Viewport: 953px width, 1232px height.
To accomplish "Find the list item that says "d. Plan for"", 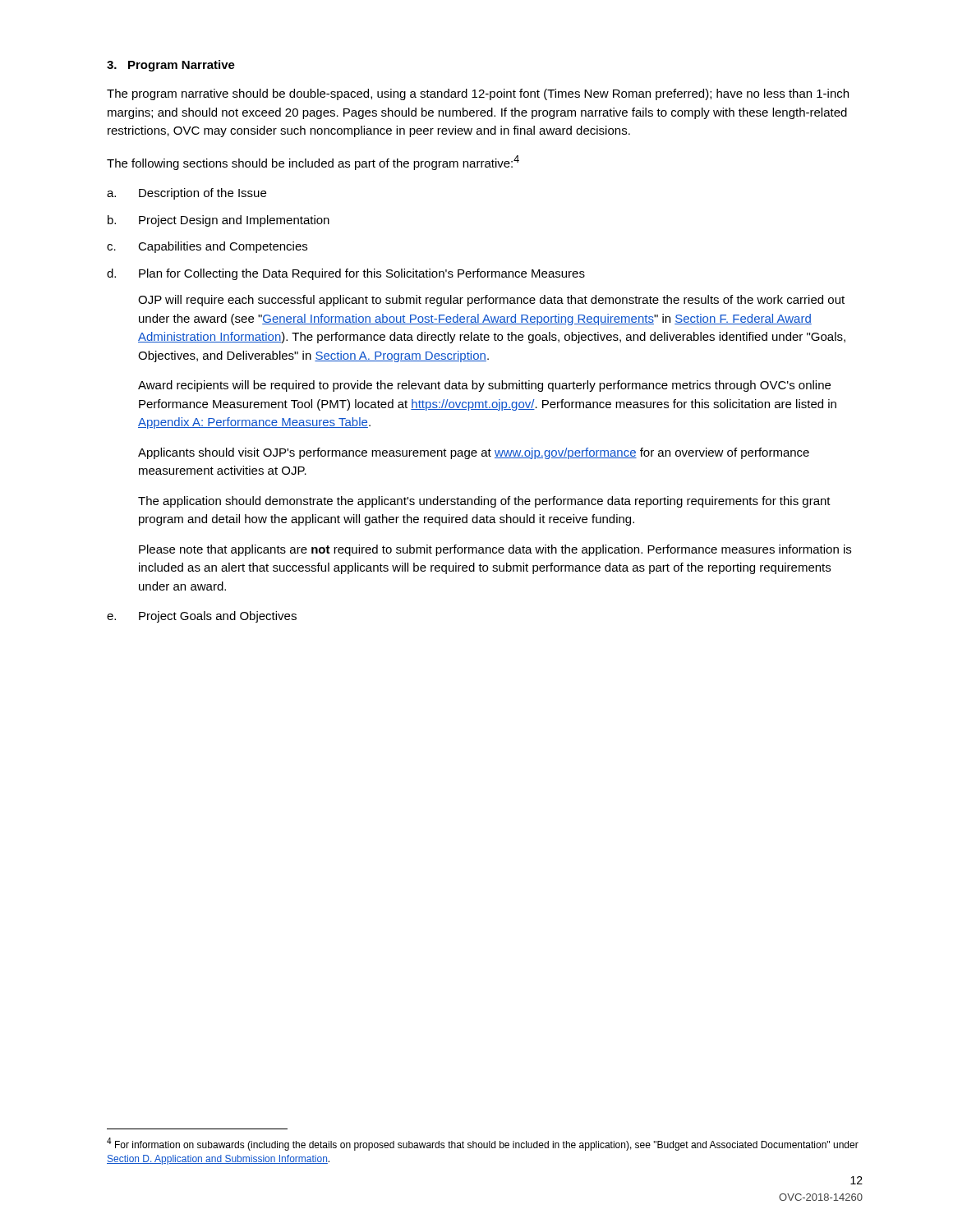I will [485, 273].
